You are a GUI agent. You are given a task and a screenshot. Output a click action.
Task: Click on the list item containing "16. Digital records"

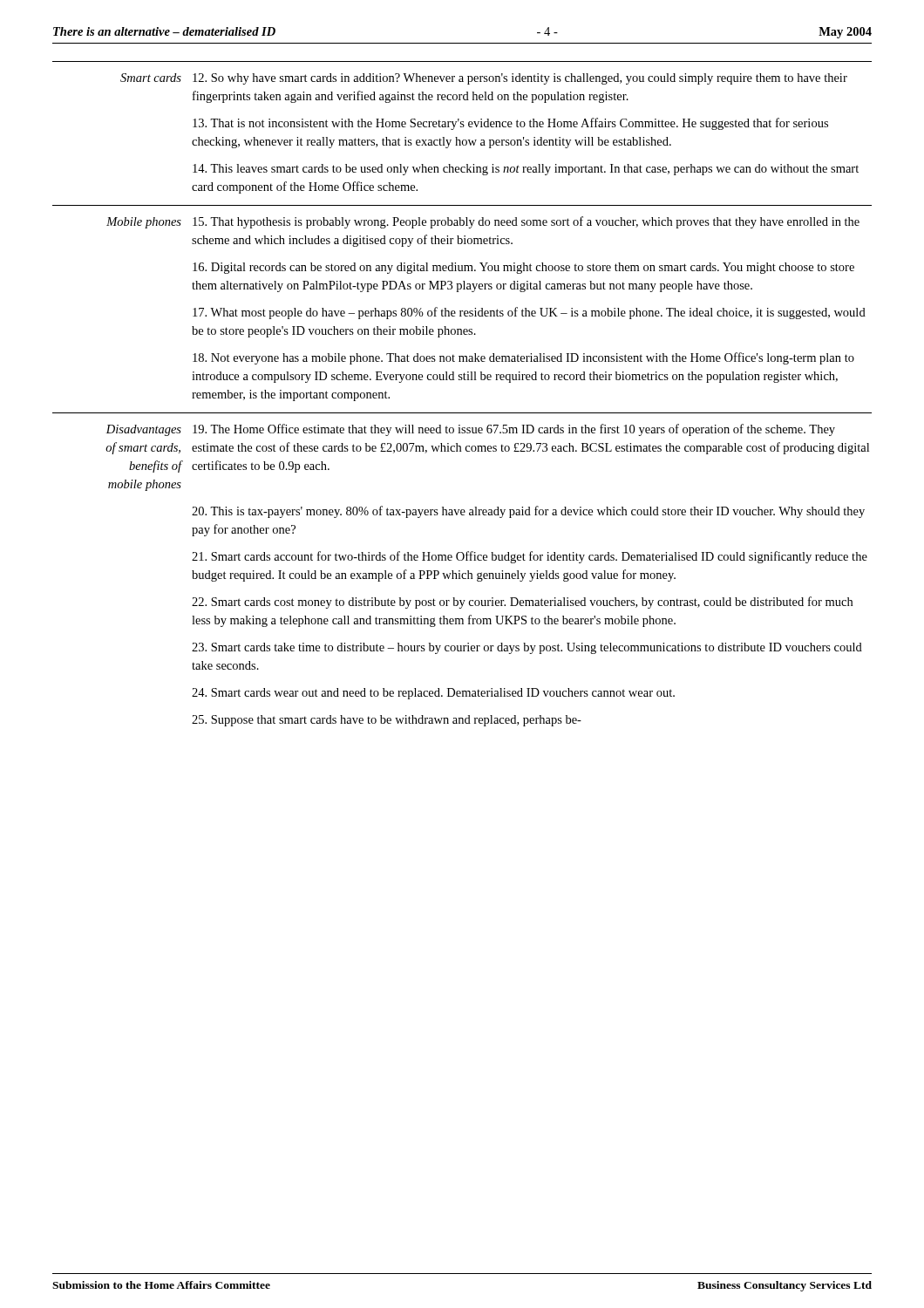coord(523,276)
